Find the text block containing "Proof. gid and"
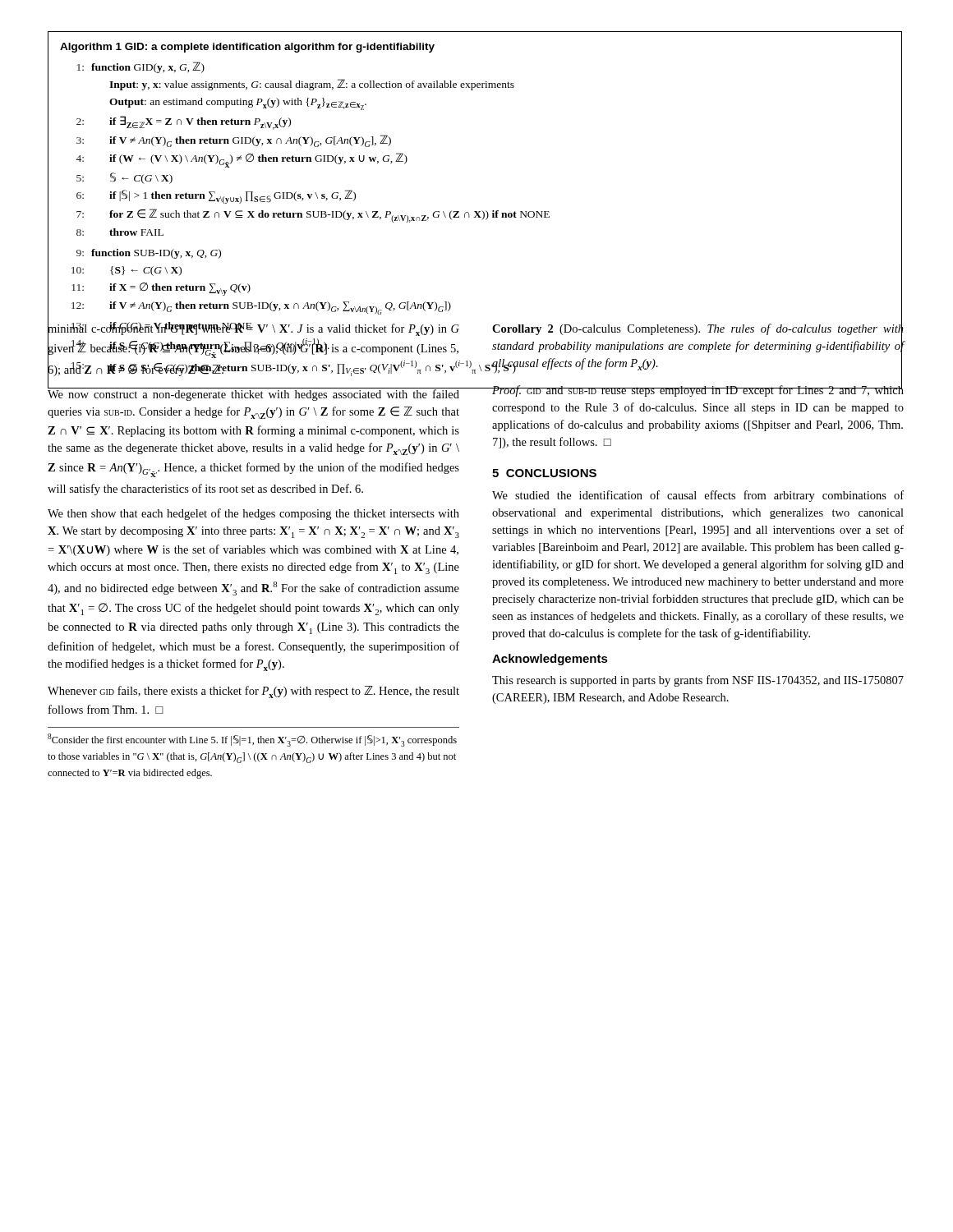Viewport: 953px width, 1232px height. tap(698, 416)
